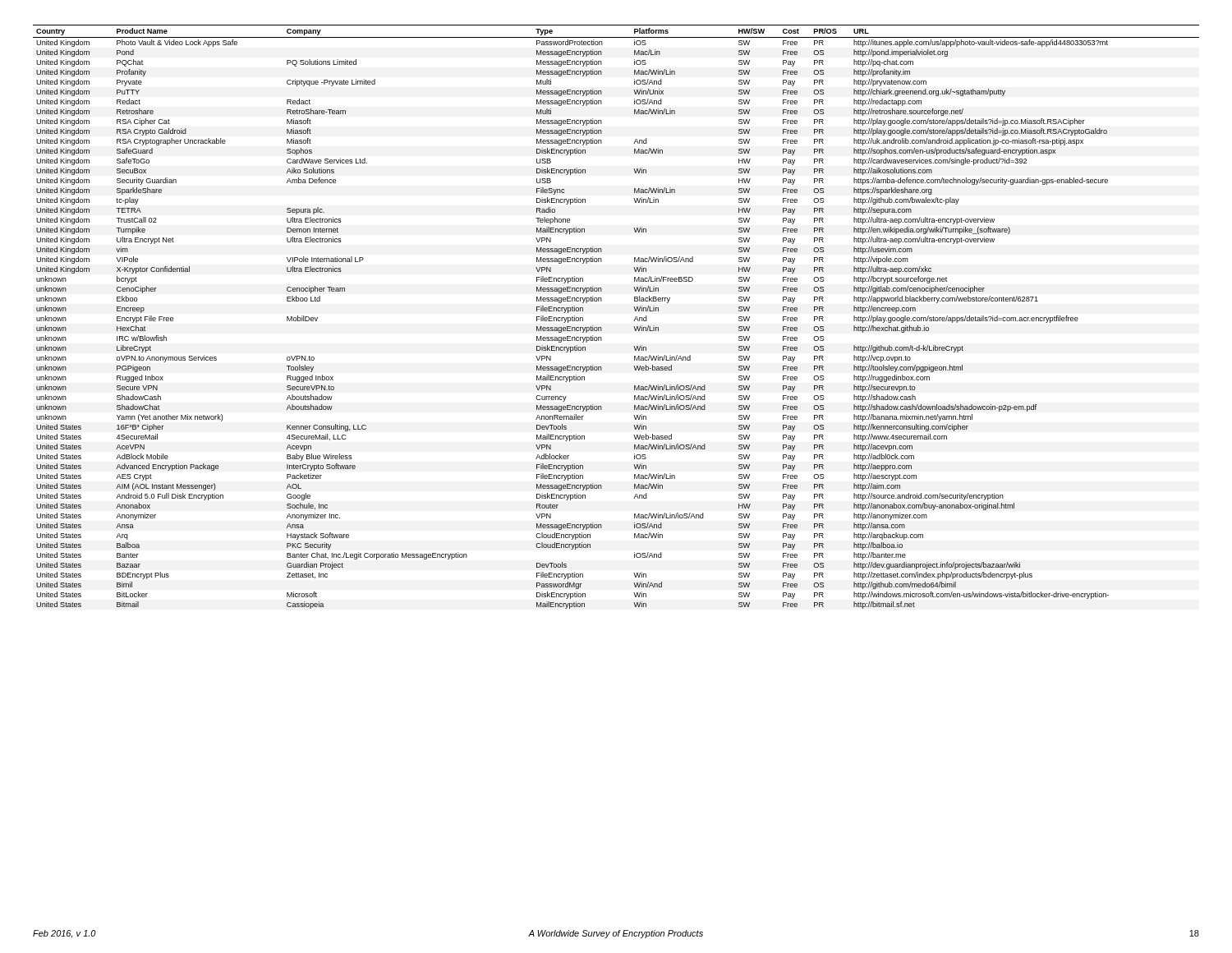Find a table
The width and height of the screenshot is (1232, 953).
tap(616, 317)
